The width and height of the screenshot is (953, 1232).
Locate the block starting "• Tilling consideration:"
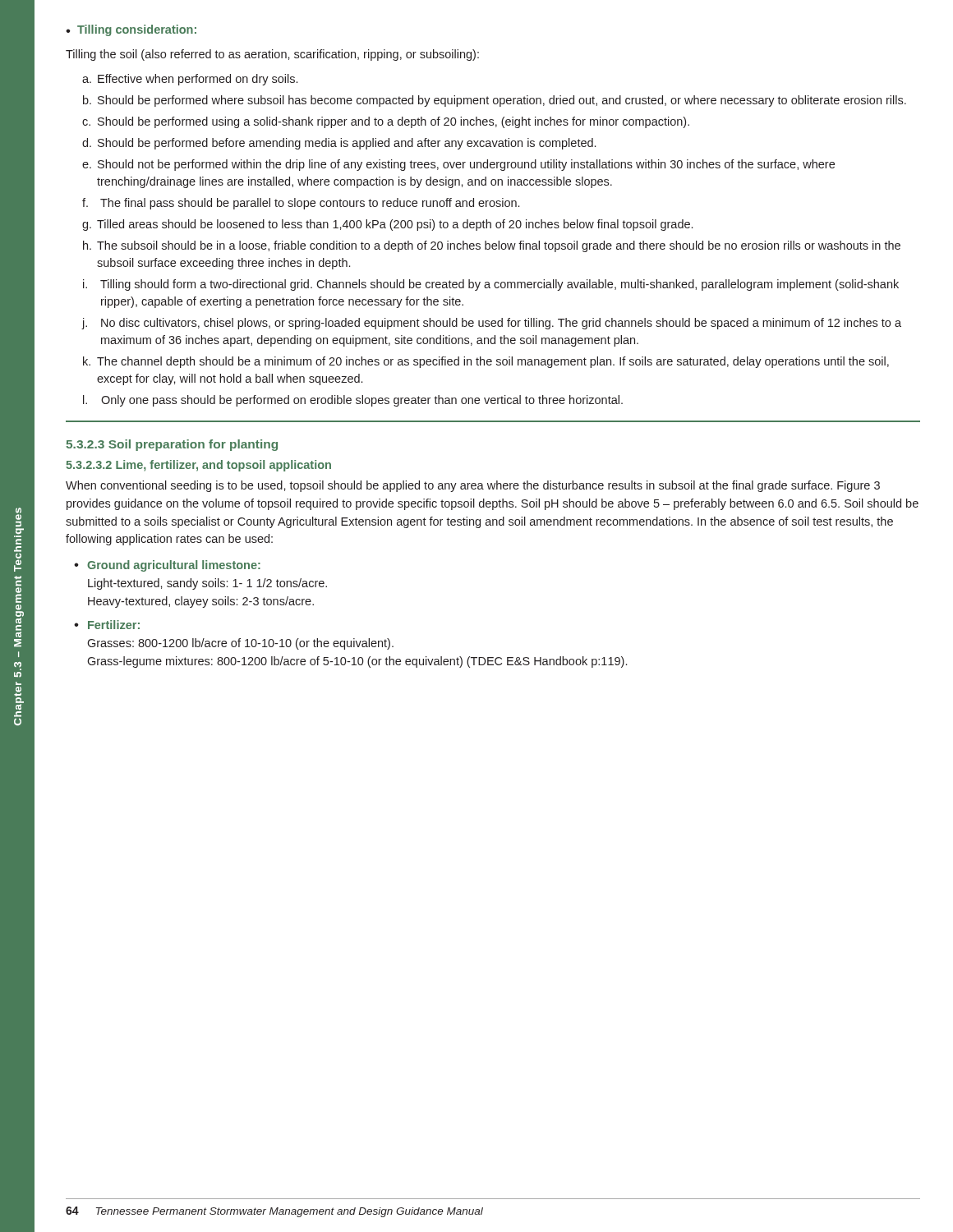tap(132, 31)
